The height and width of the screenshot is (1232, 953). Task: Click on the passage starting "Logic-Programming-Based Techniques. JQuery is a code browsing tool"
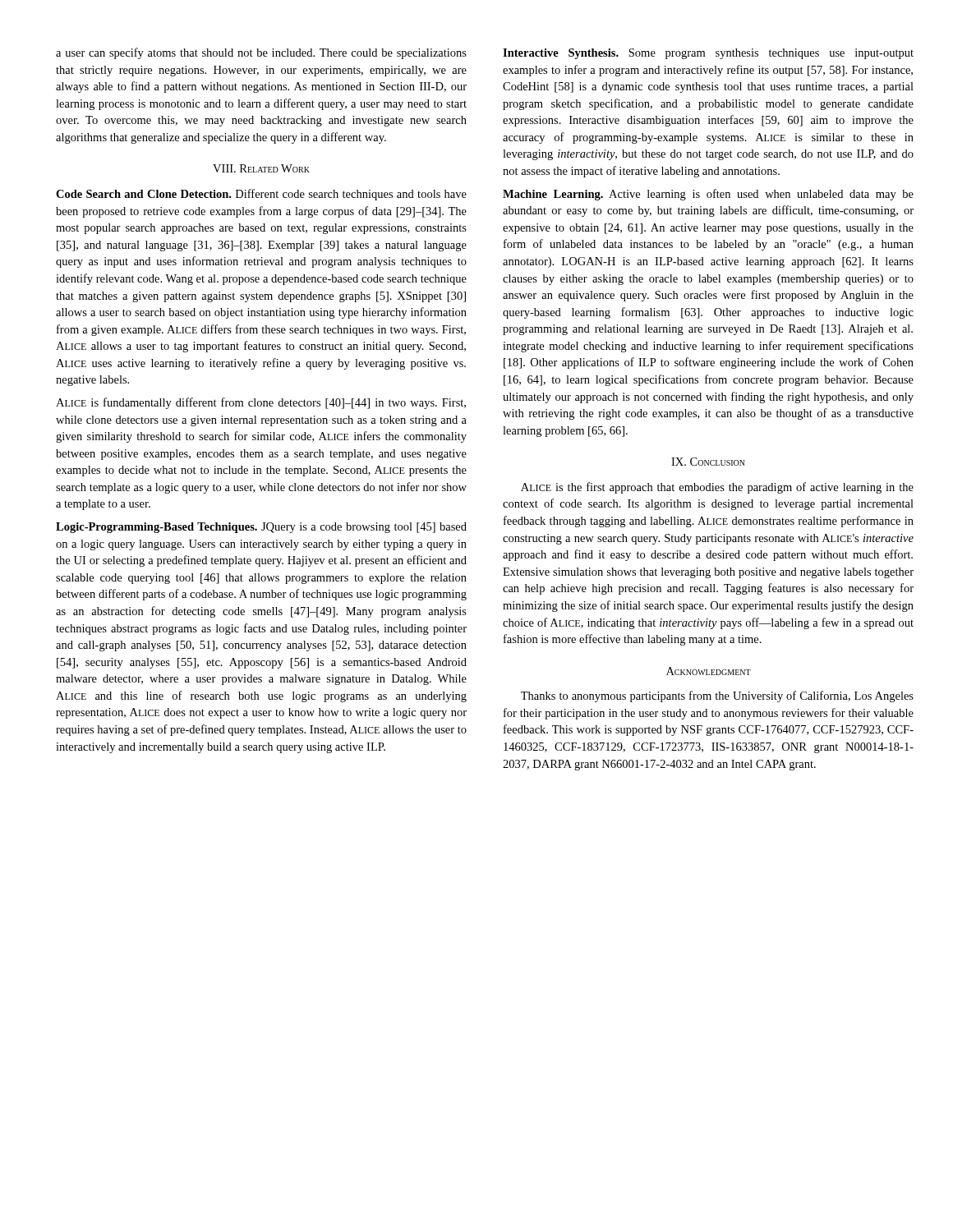pyautogui.click(x=261, y=637)
